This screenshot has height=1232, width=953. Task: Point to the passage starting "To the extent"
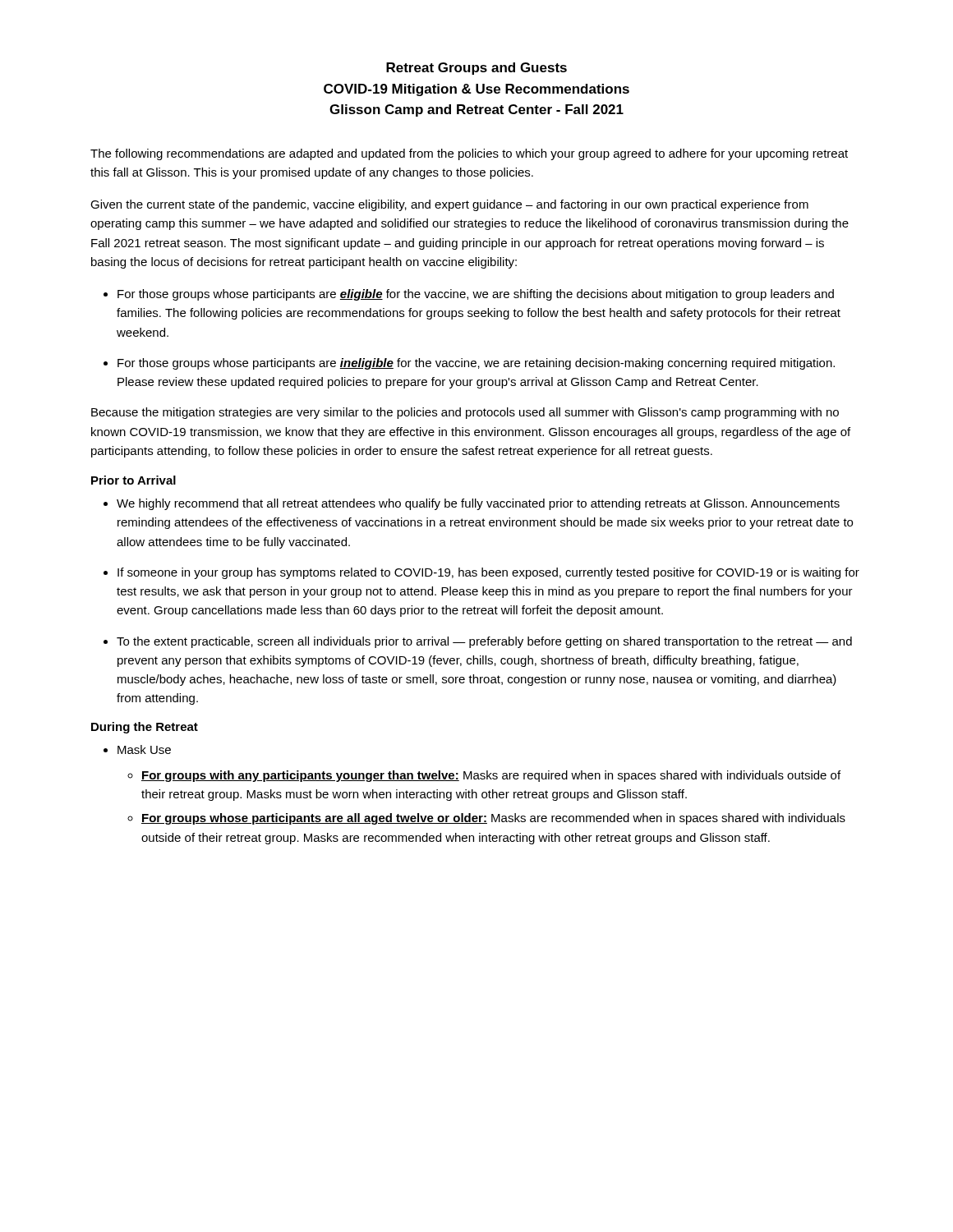(x=485, y=669)
